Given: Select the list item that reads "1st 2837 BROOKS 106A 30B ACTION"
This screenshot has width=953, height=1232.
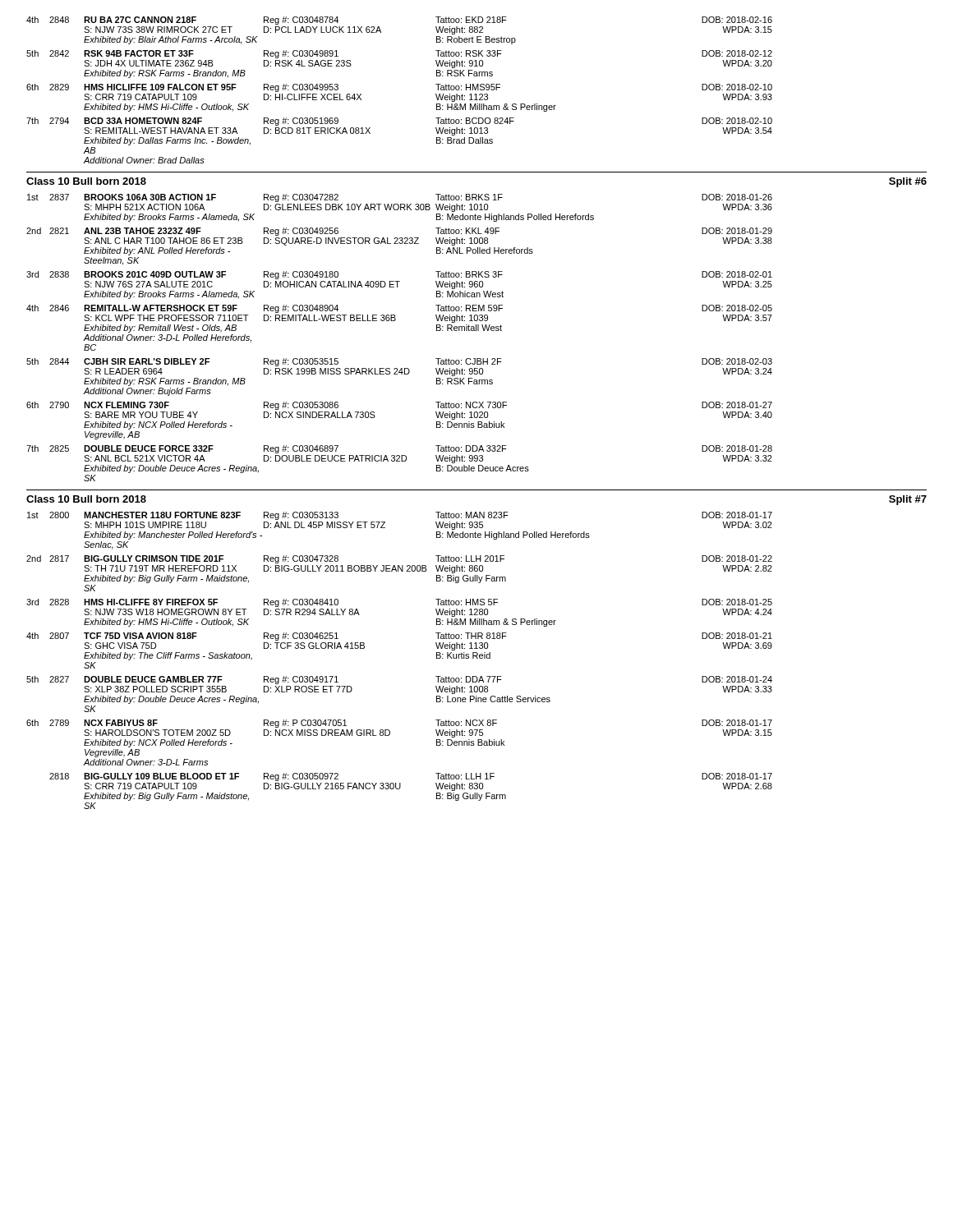Looking at the screenshot, I should tap(399, 207).
